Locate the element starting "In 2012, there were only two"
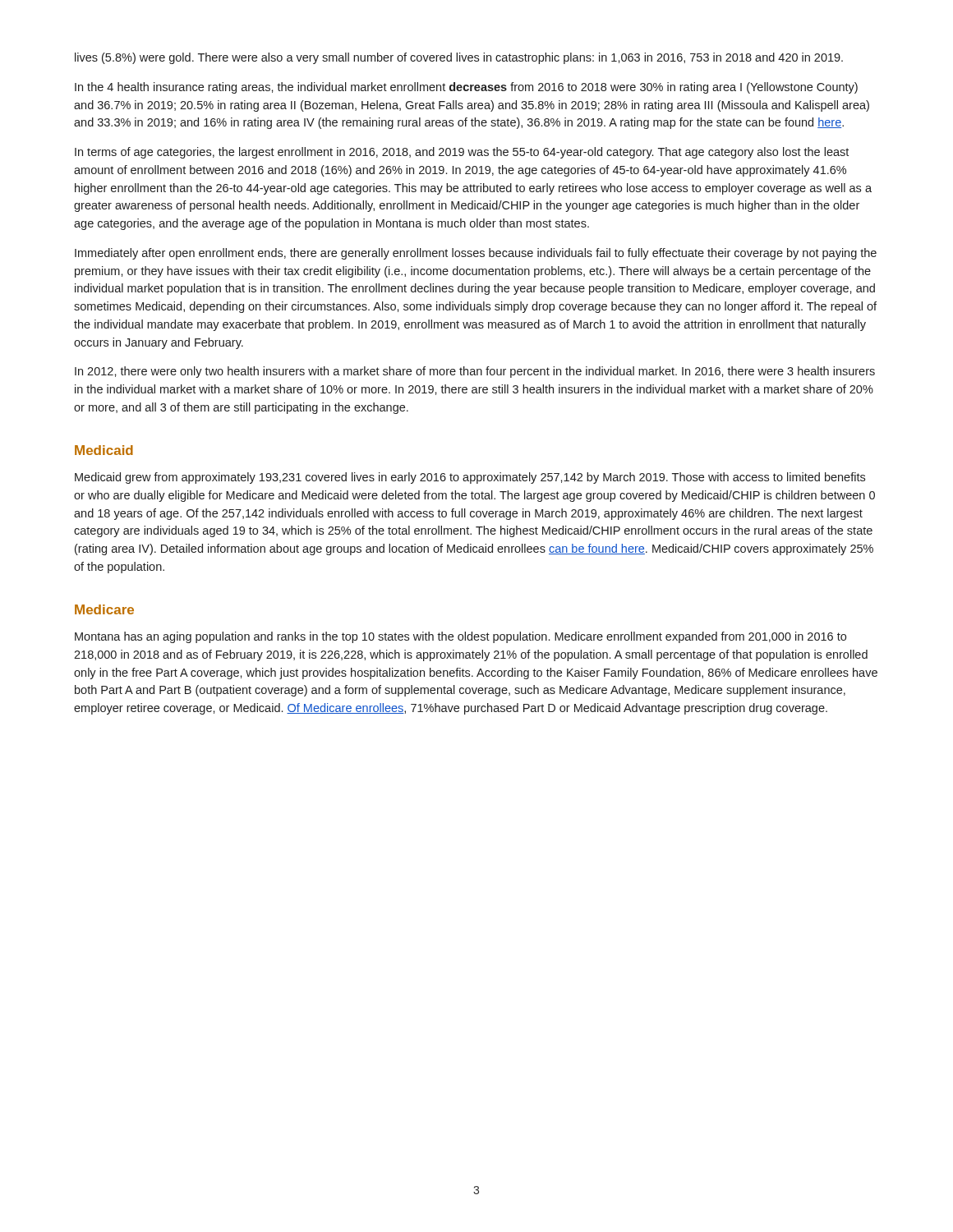 pos(476,390)
